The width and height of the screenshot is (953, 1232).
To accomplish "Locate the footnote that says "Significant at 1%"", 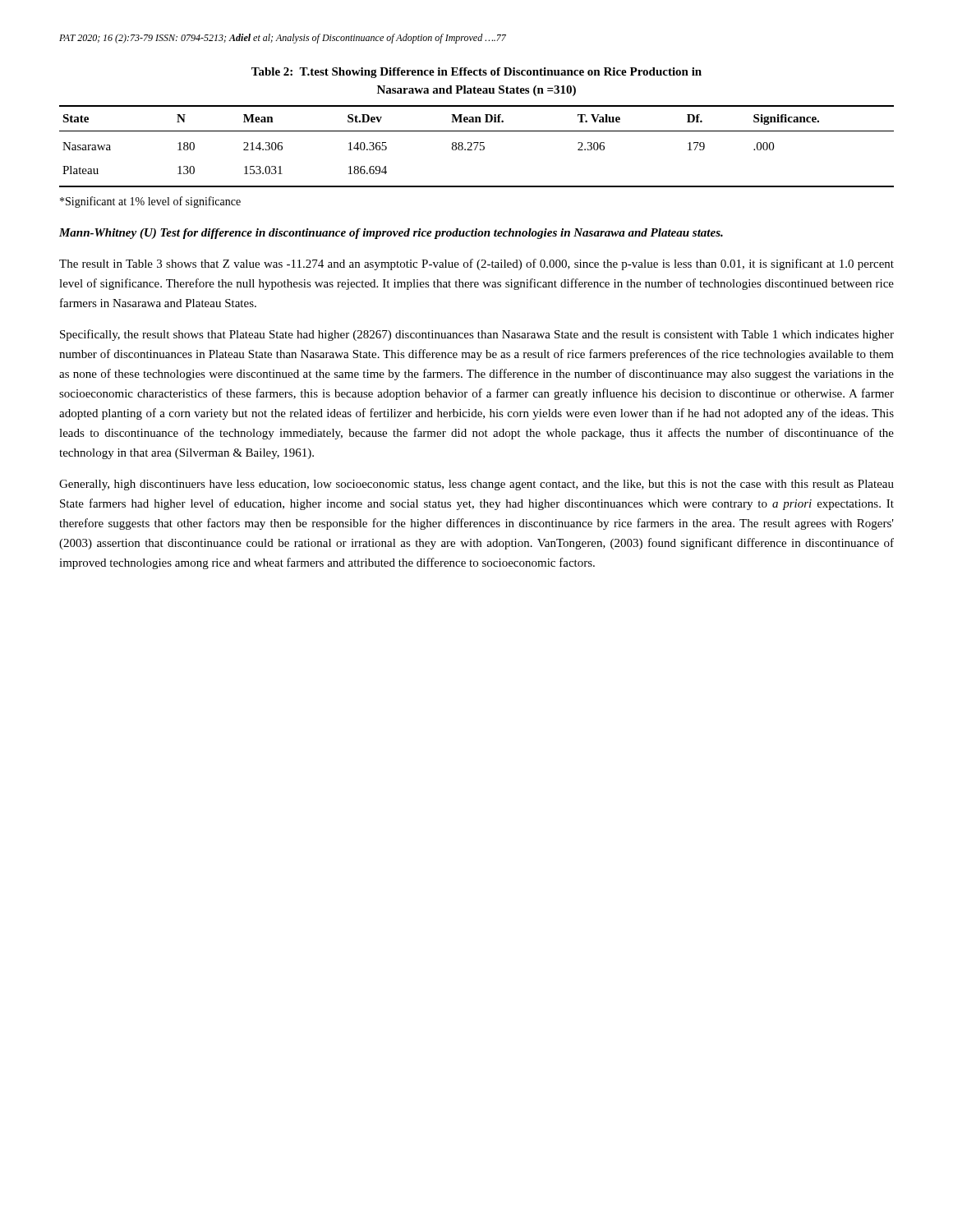I will point(150,202).
